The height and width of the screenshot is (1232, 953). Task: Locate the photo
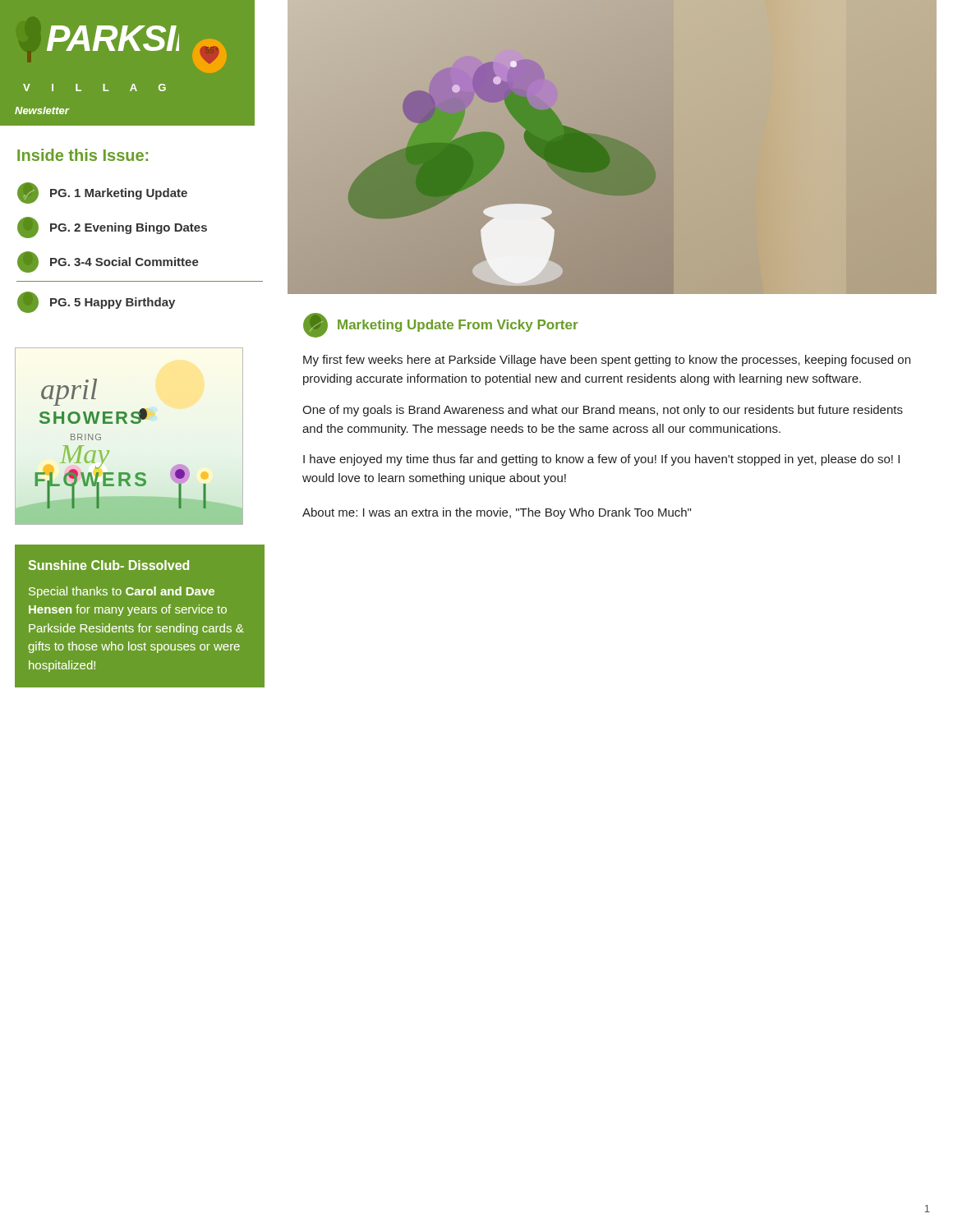click(612, 147)
